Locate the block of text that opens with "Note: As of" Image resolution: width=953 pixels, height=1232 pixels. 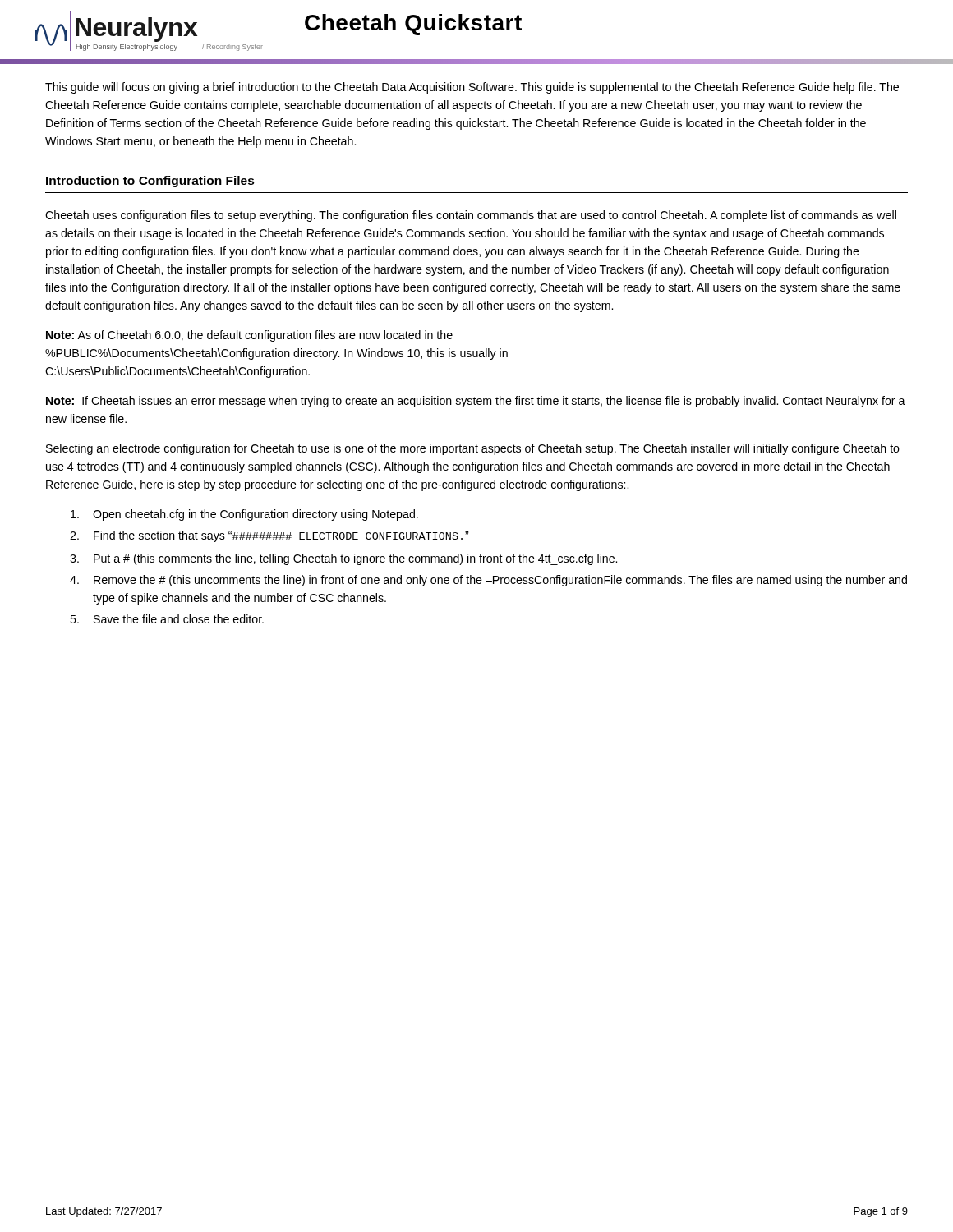(277, 353)
